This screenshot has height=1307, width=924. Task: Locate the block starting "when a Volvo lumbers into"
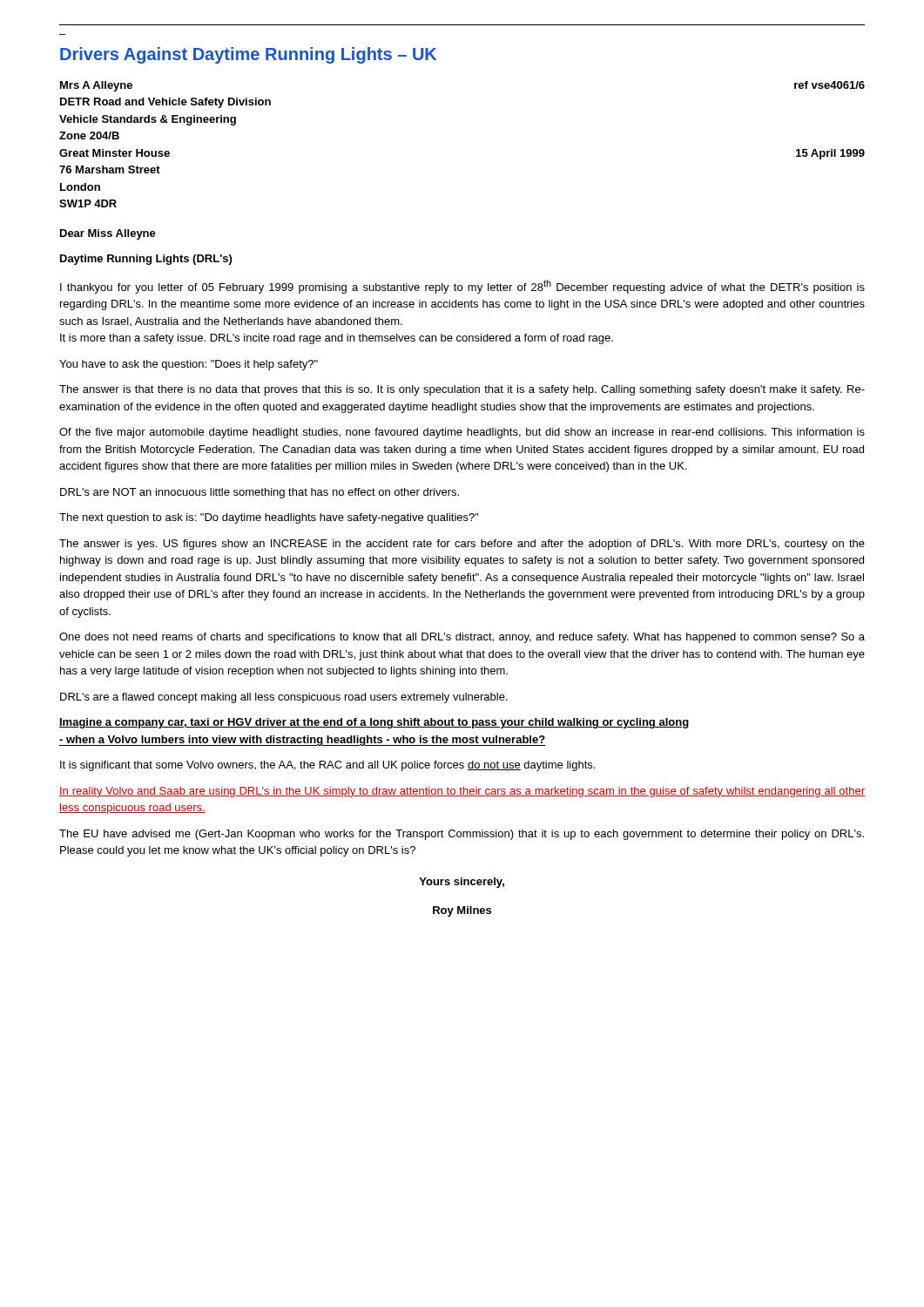click(x=302, y=739)
